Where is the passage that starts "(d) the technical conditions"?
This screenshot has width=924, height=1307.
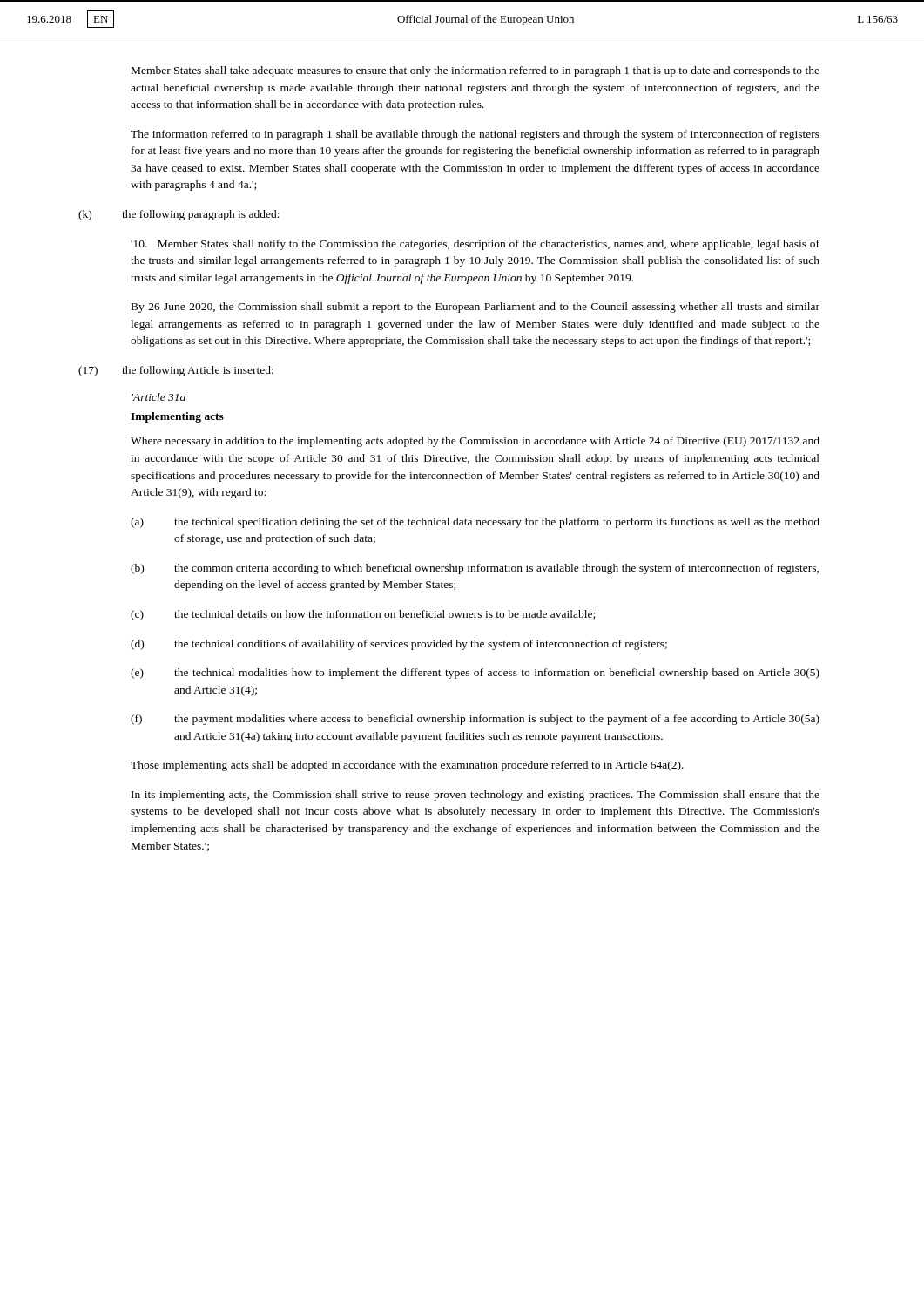tap(475, 643)
